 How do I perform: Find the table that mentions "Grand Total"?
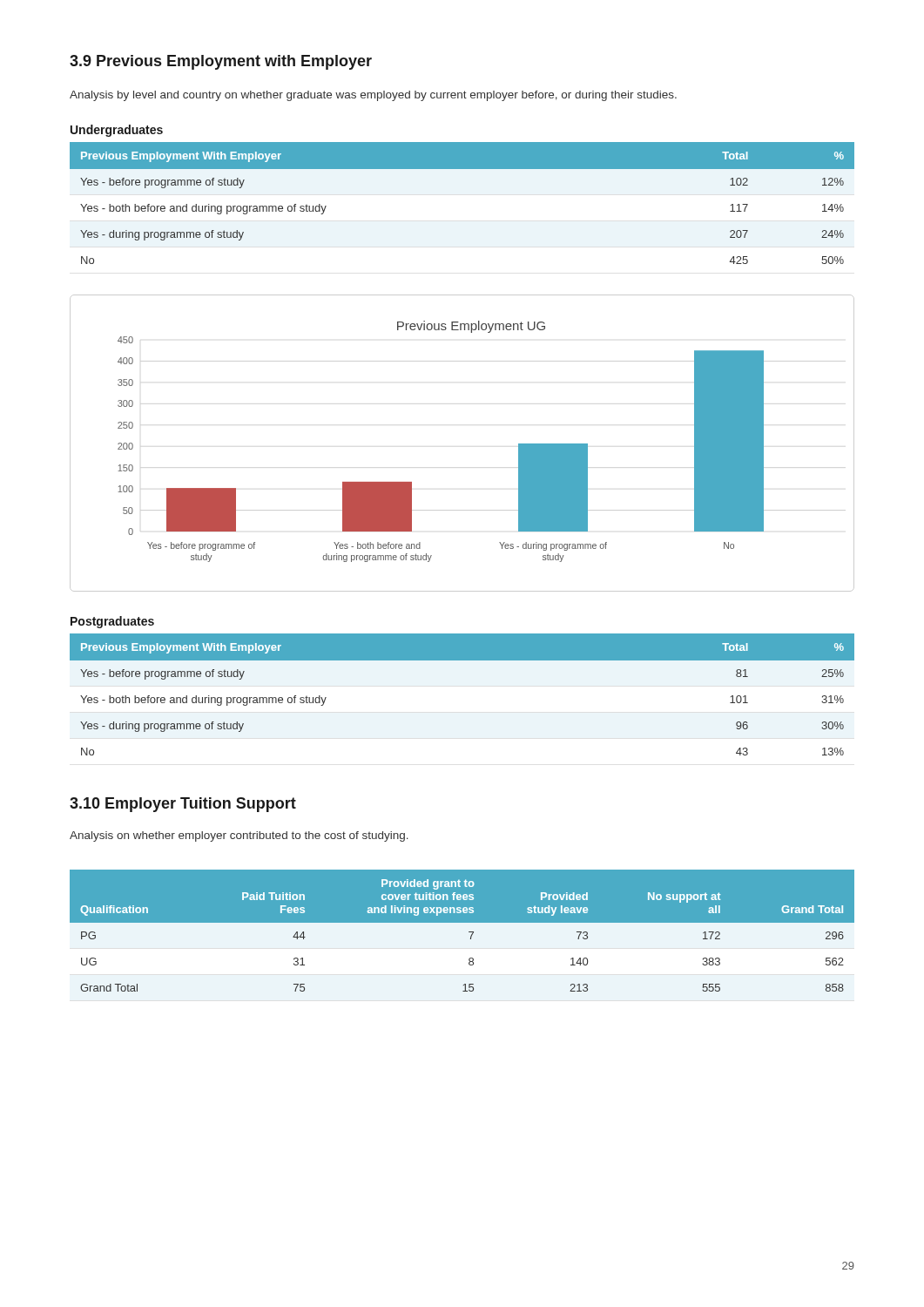462,935
